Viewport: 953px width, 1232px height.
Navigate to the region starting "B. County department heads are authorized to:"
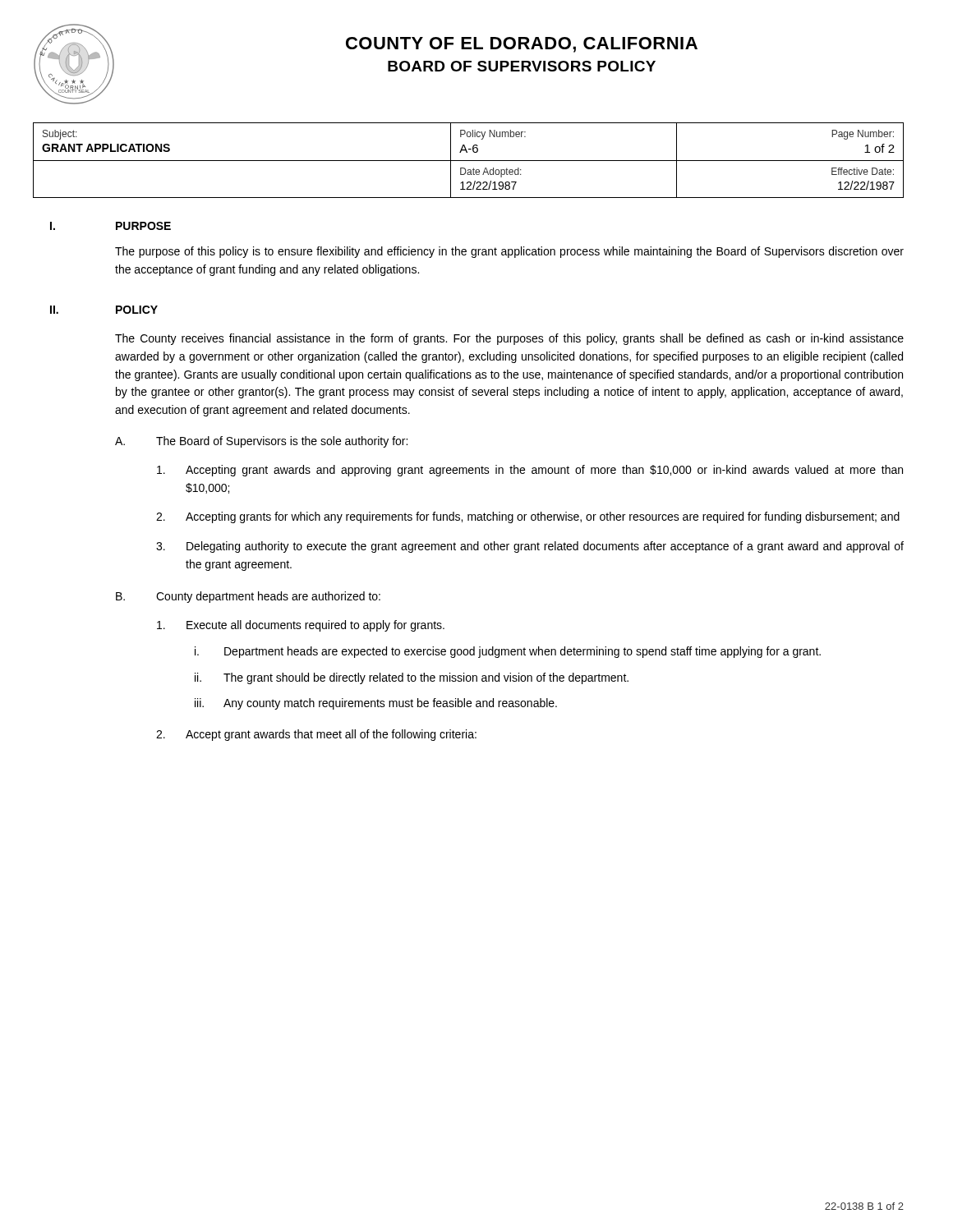pyautogui.click(x=248, y=597)
